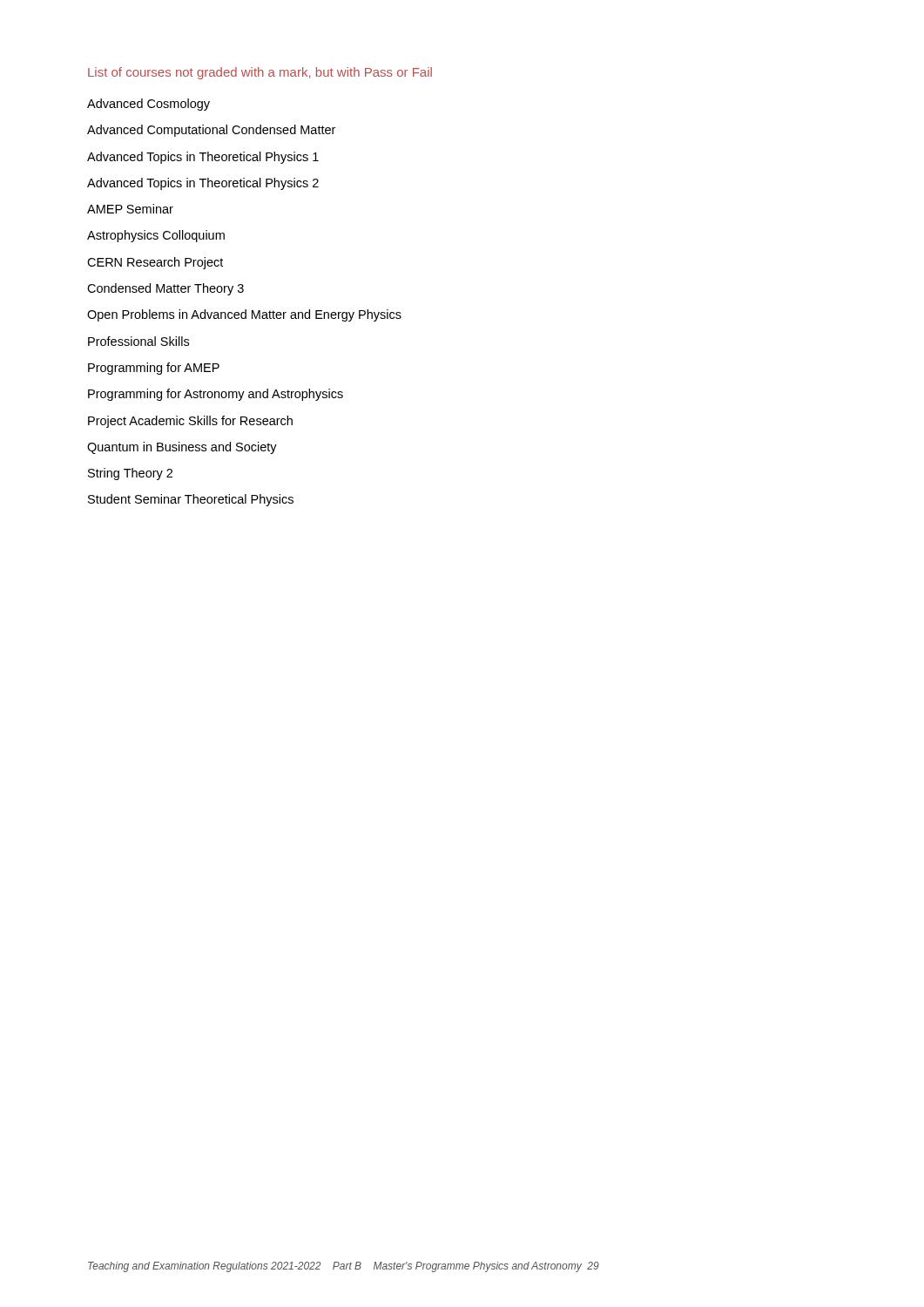Navigate to the text block starting "Professional Skills"

click(138, 341)
